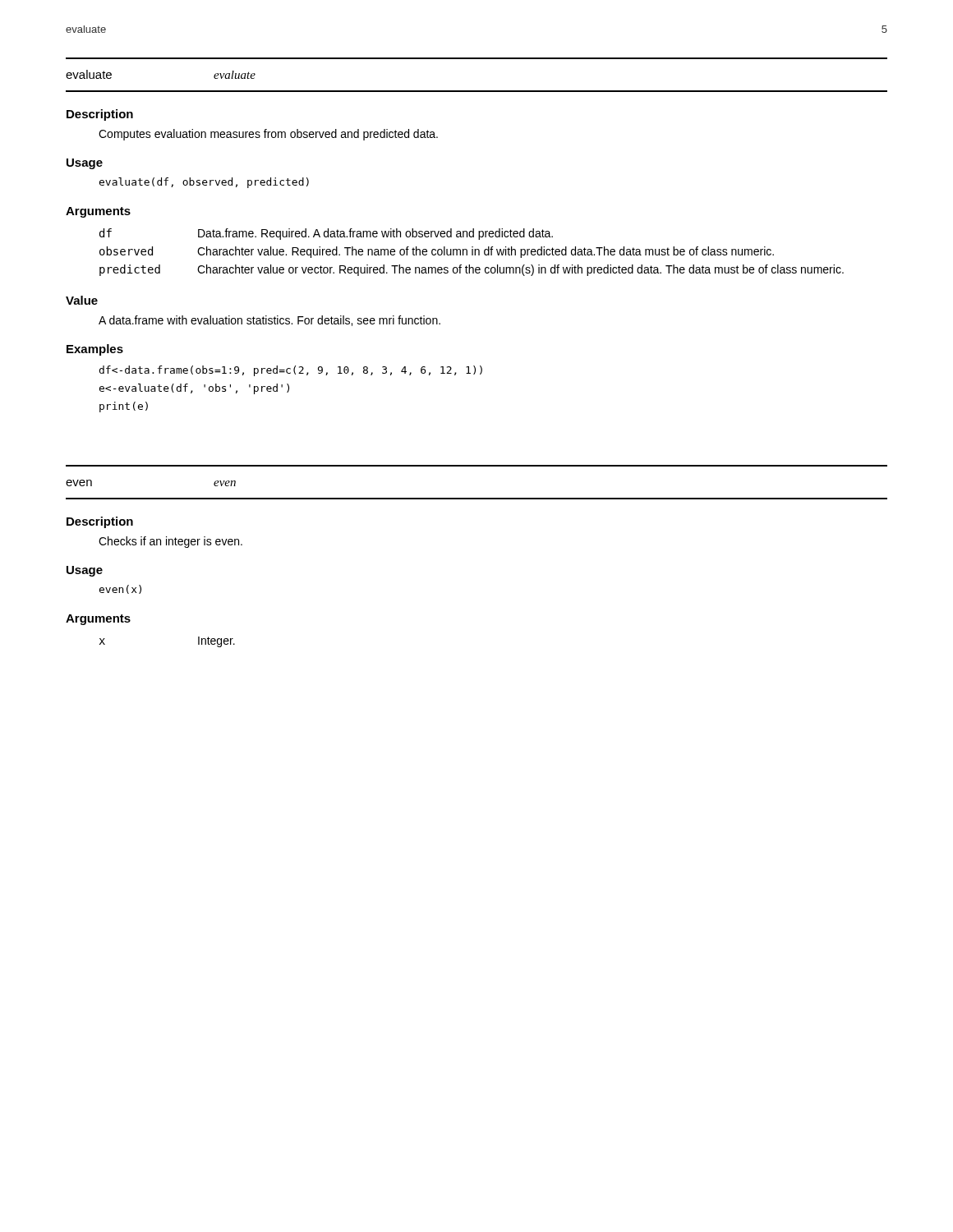Locate the element starting "evaluate evaluate"
Viewport: 953px width, 1232px height.
[x=87, y=74]
